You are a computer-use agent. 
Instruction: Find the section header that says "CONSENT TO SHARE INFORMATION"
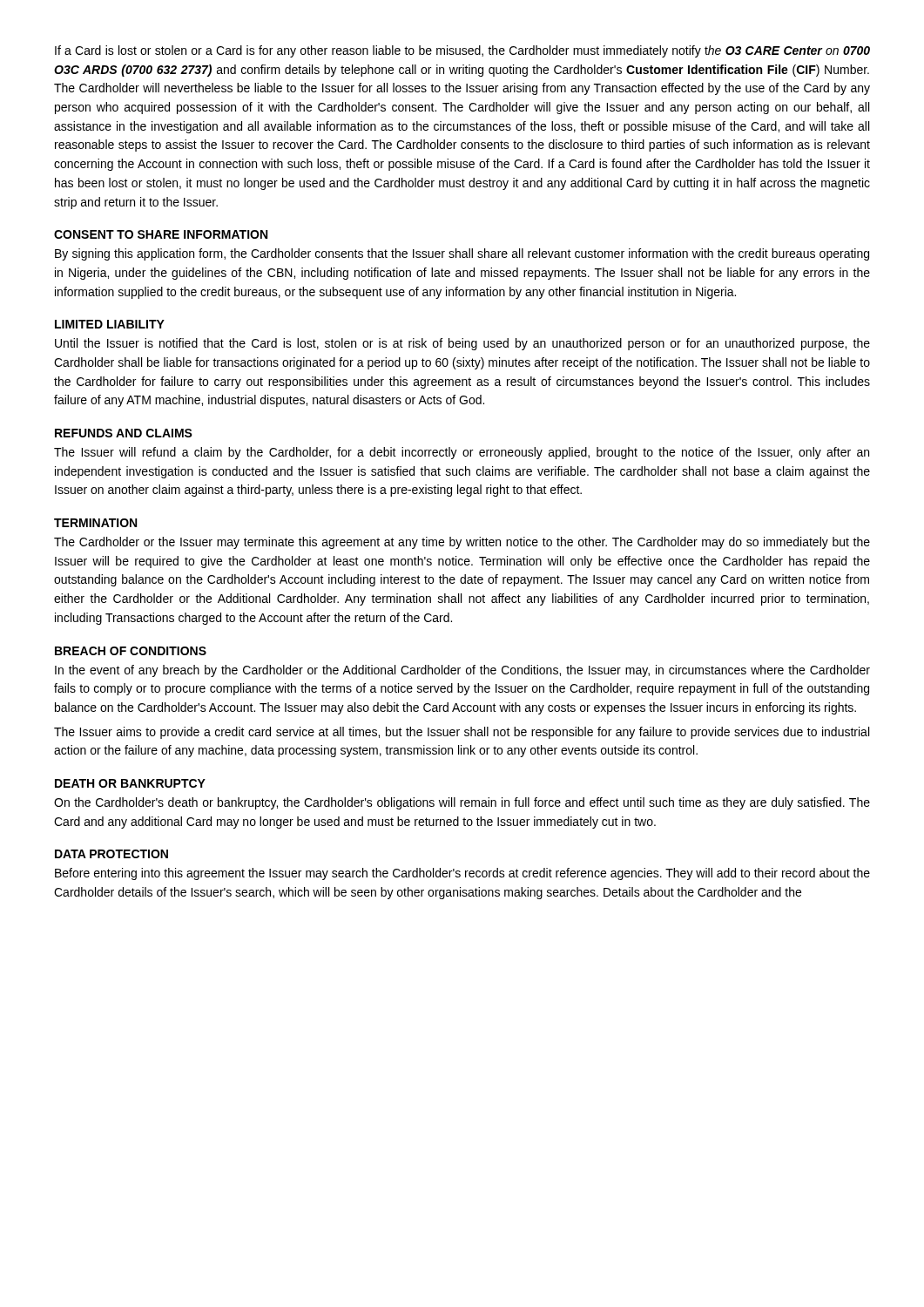(161, 235)
